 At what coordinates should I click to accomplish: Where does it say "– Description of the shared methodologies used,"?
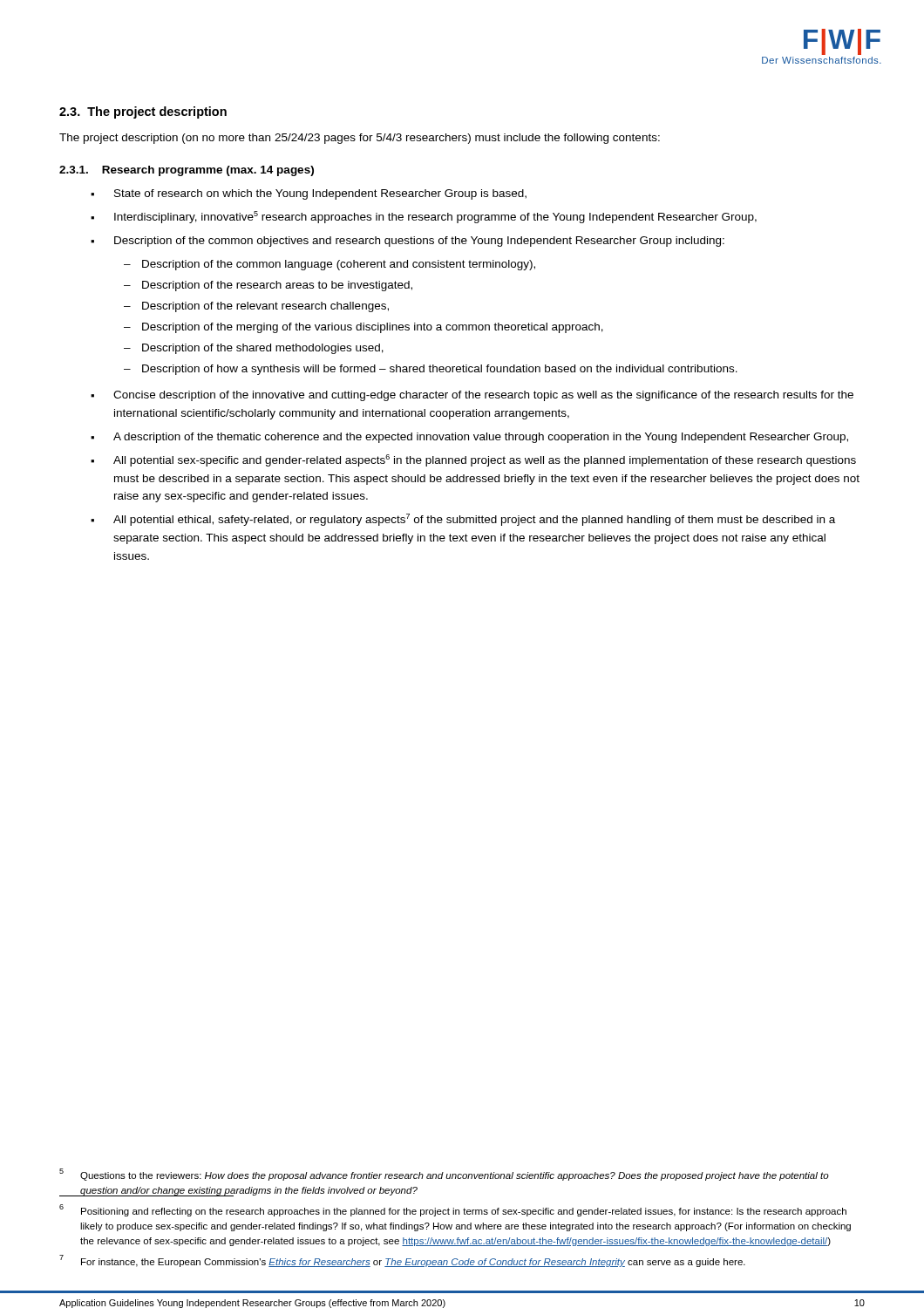(x=254, y=349)
